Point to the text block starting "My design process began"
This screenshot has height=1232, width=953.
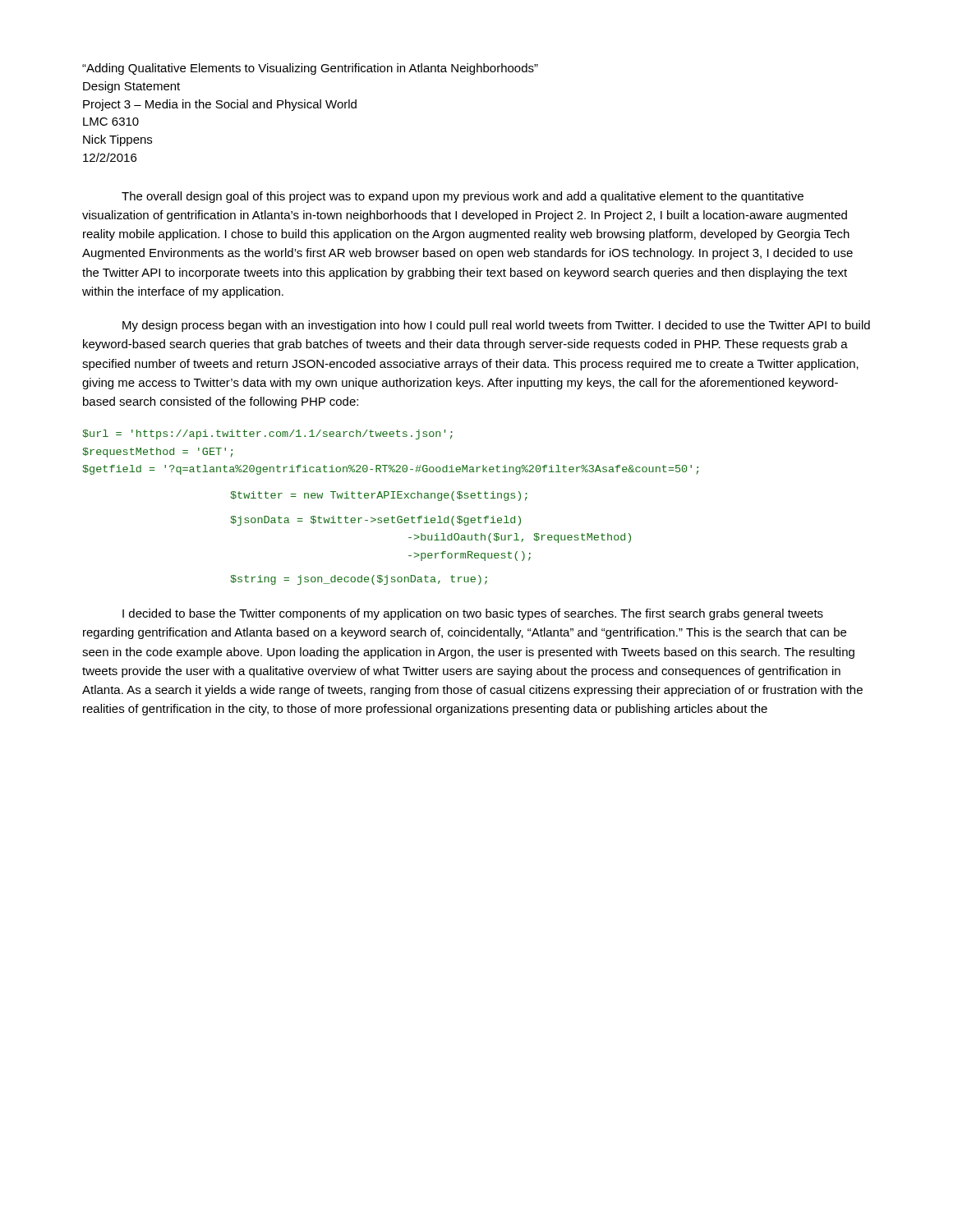[476, 363]
